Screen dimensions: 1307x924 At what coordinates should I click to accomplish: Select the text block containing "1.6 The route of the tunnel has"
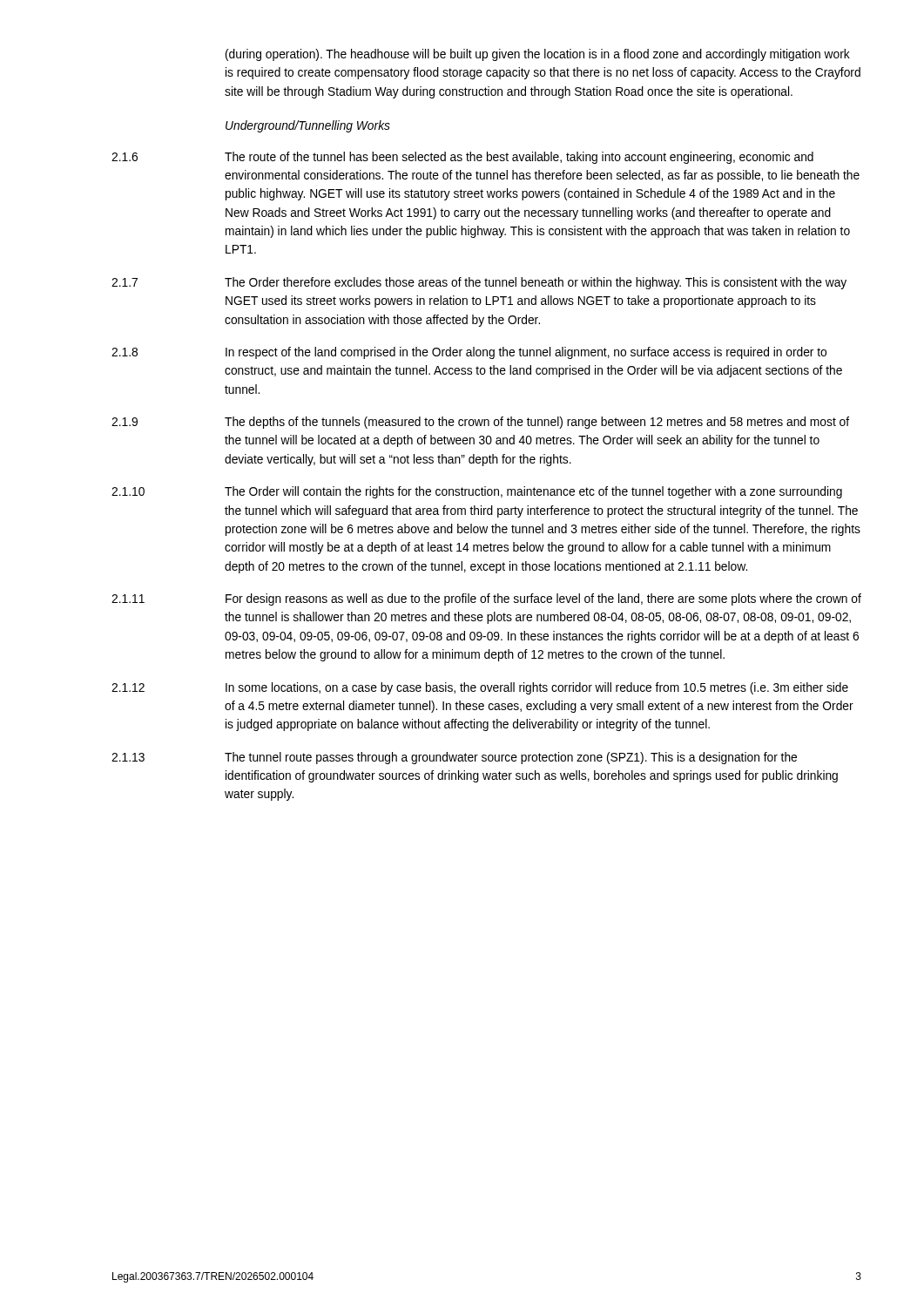486,204
